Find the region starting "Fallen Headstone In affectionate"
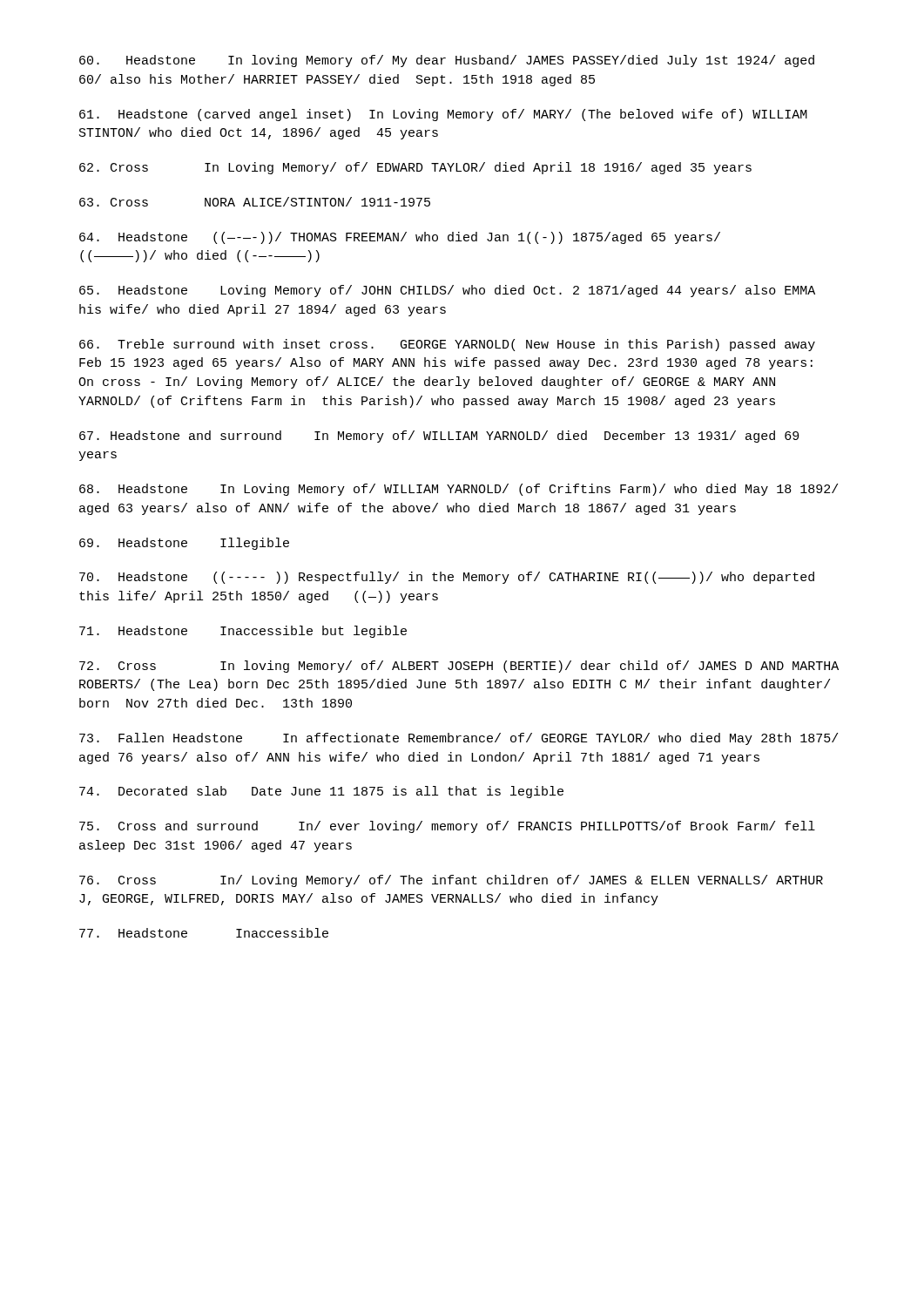This screenshot has width=924, height=1307. [x=459, y=749]
